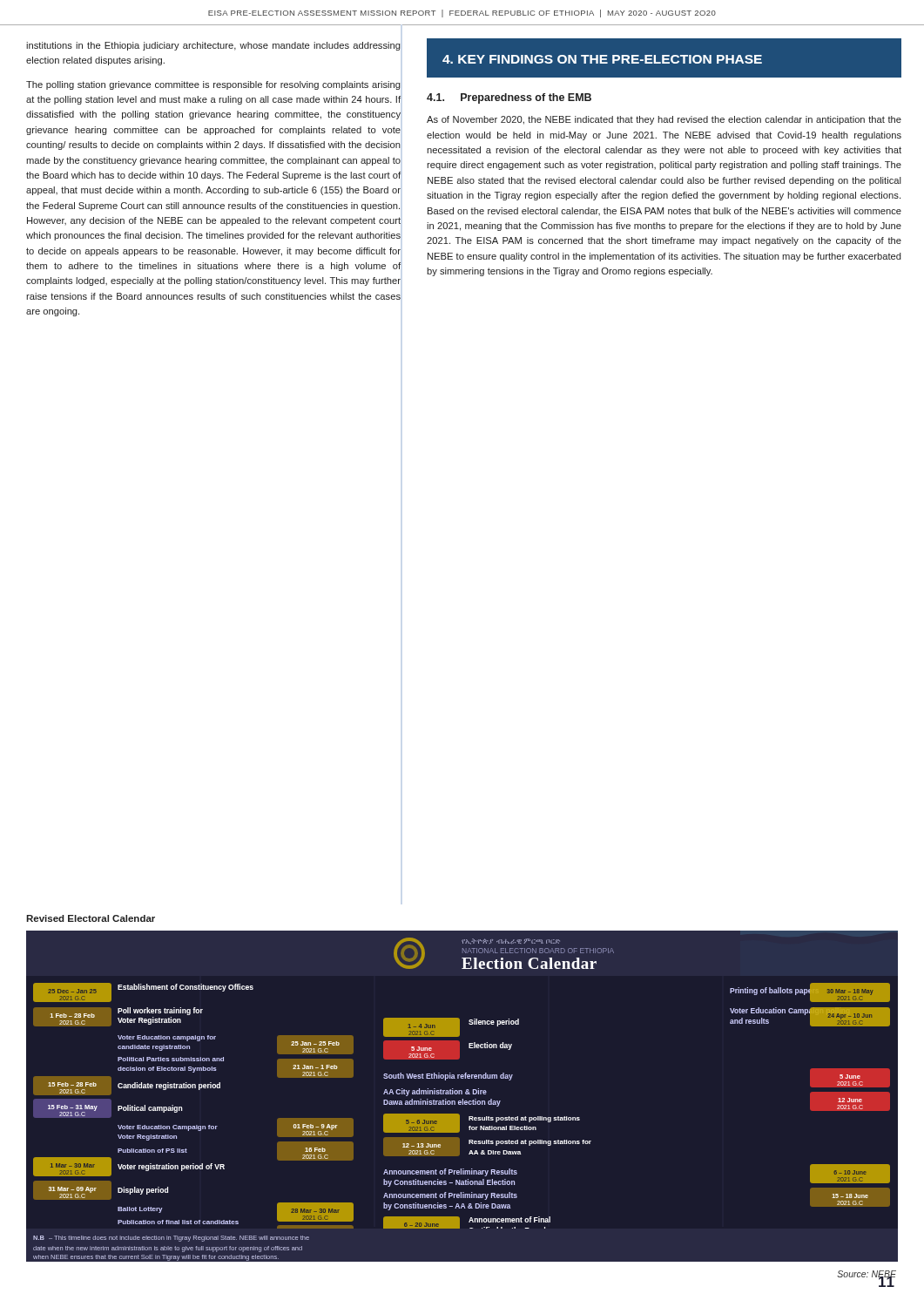
Task: Click the passage that begins "institutions in the Ethiopia judiciary architecture, whose mandate"
Action: [213, 53]
